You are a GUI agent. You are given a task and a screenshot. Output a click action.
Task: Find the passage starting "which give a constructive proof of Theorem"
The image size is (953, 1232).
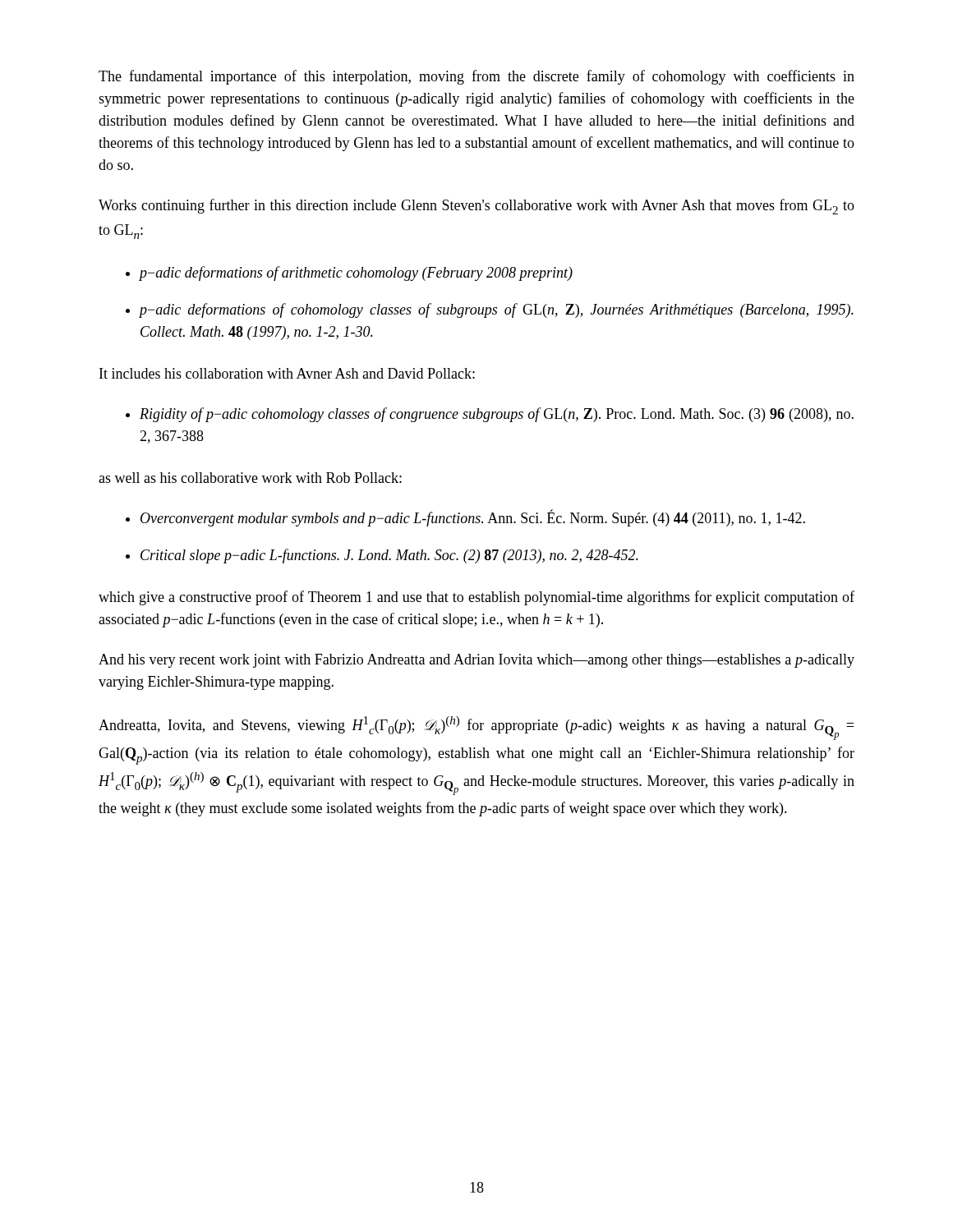pos(476,609)
